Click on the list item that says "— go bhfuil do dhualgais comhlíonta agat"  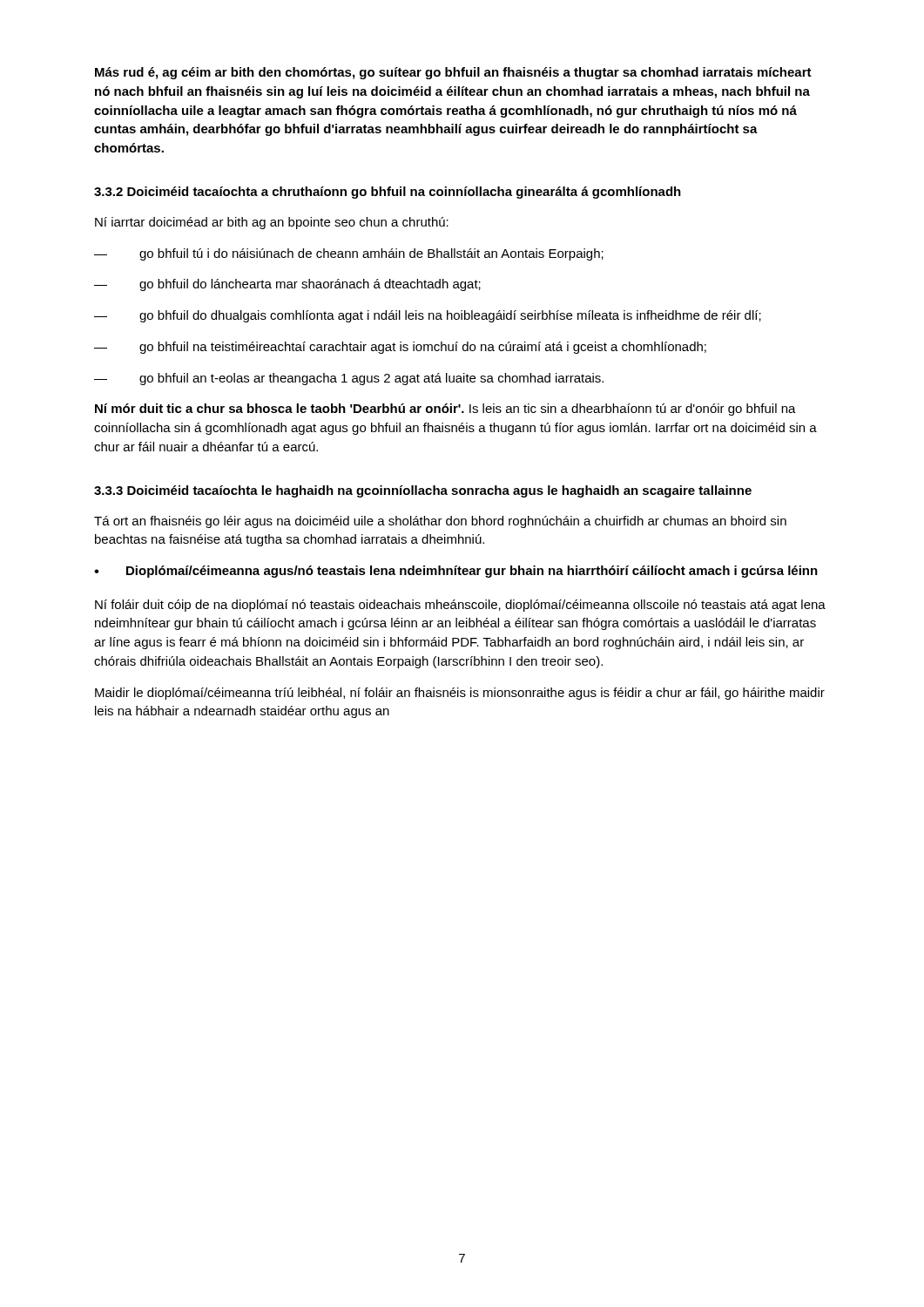[462, 315]
